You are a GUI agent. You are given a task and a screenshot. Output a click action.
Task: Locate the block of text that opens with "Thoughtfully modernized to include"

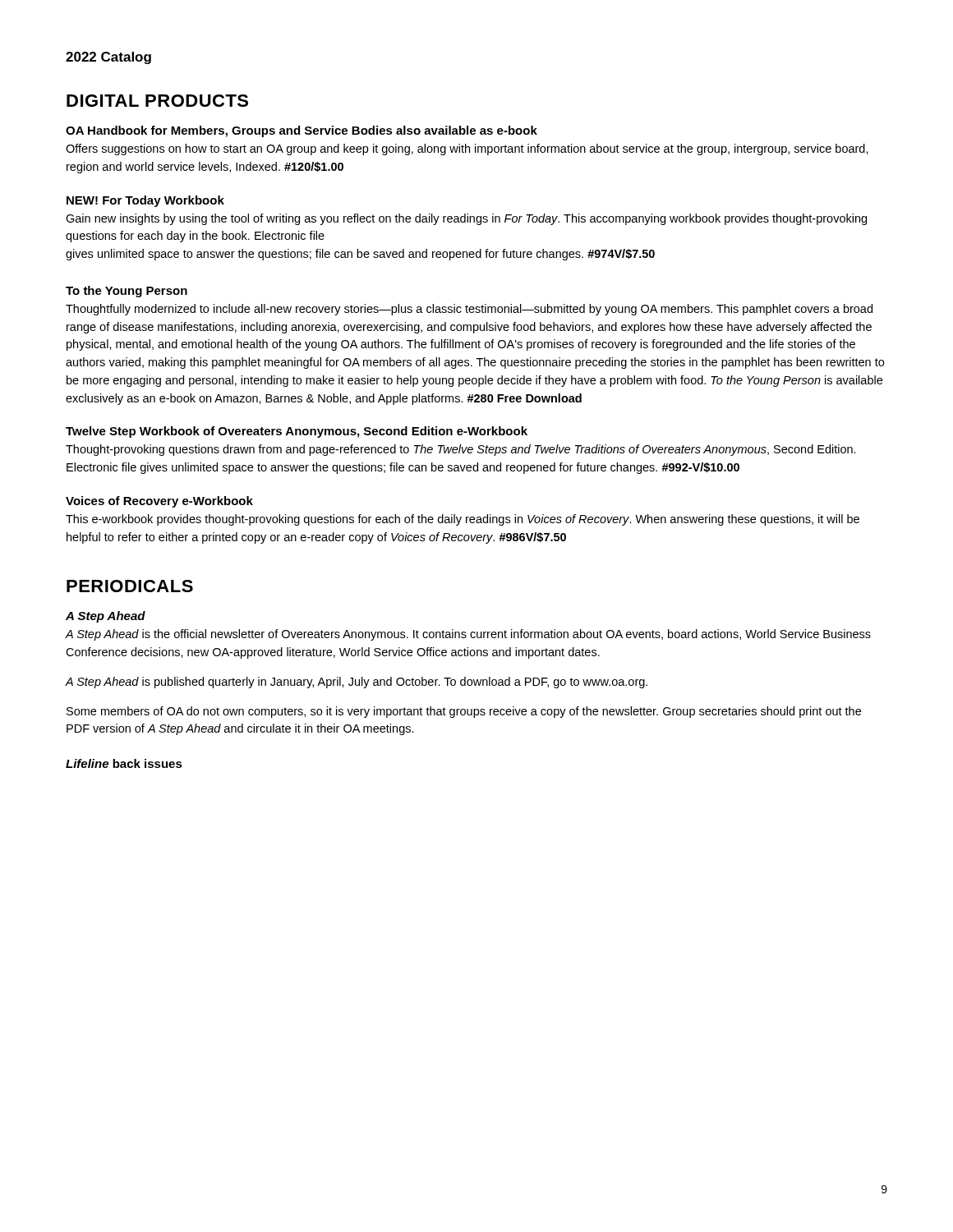[x=476, y=354]
